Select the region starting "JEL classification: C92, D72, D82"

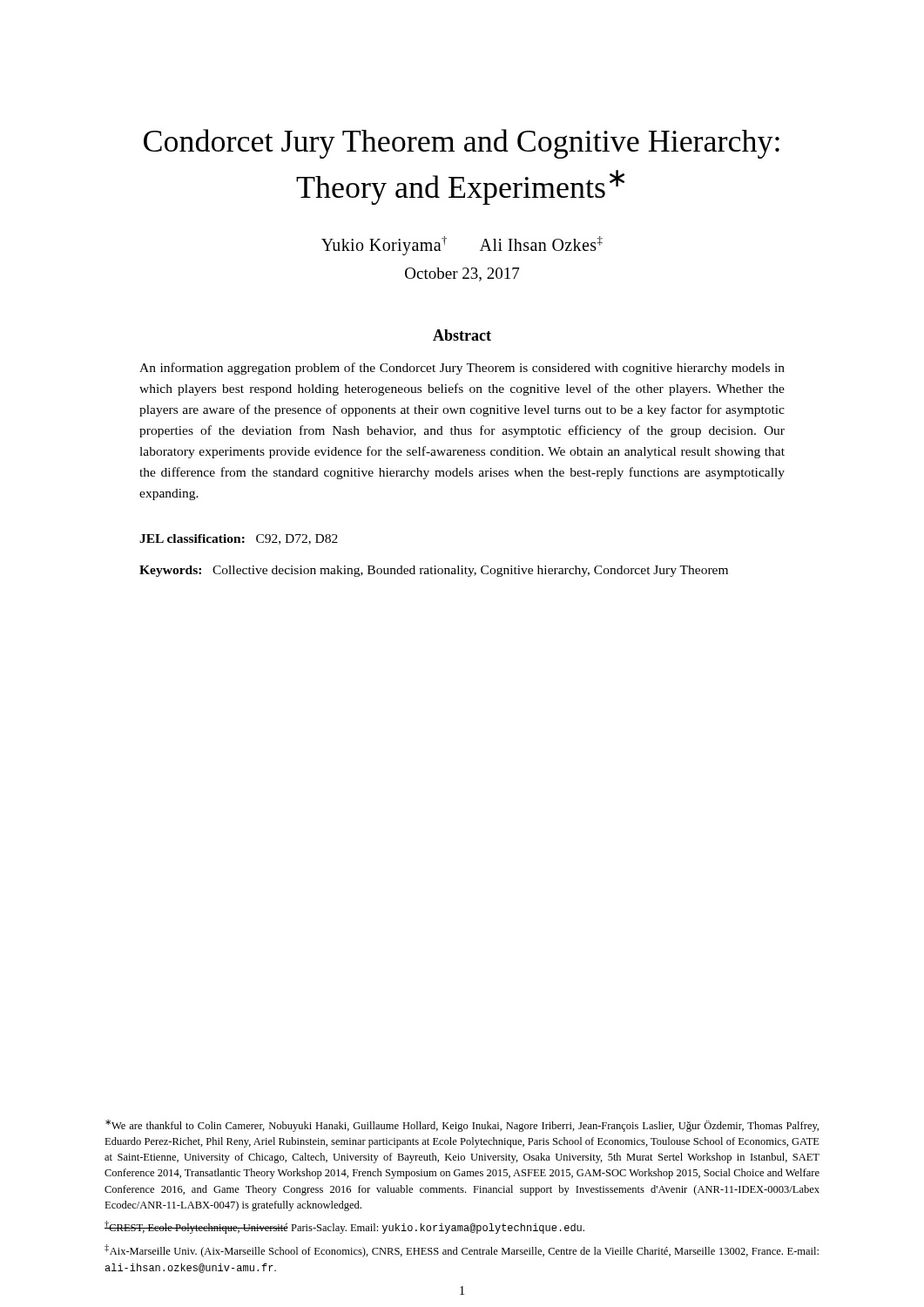239,538
